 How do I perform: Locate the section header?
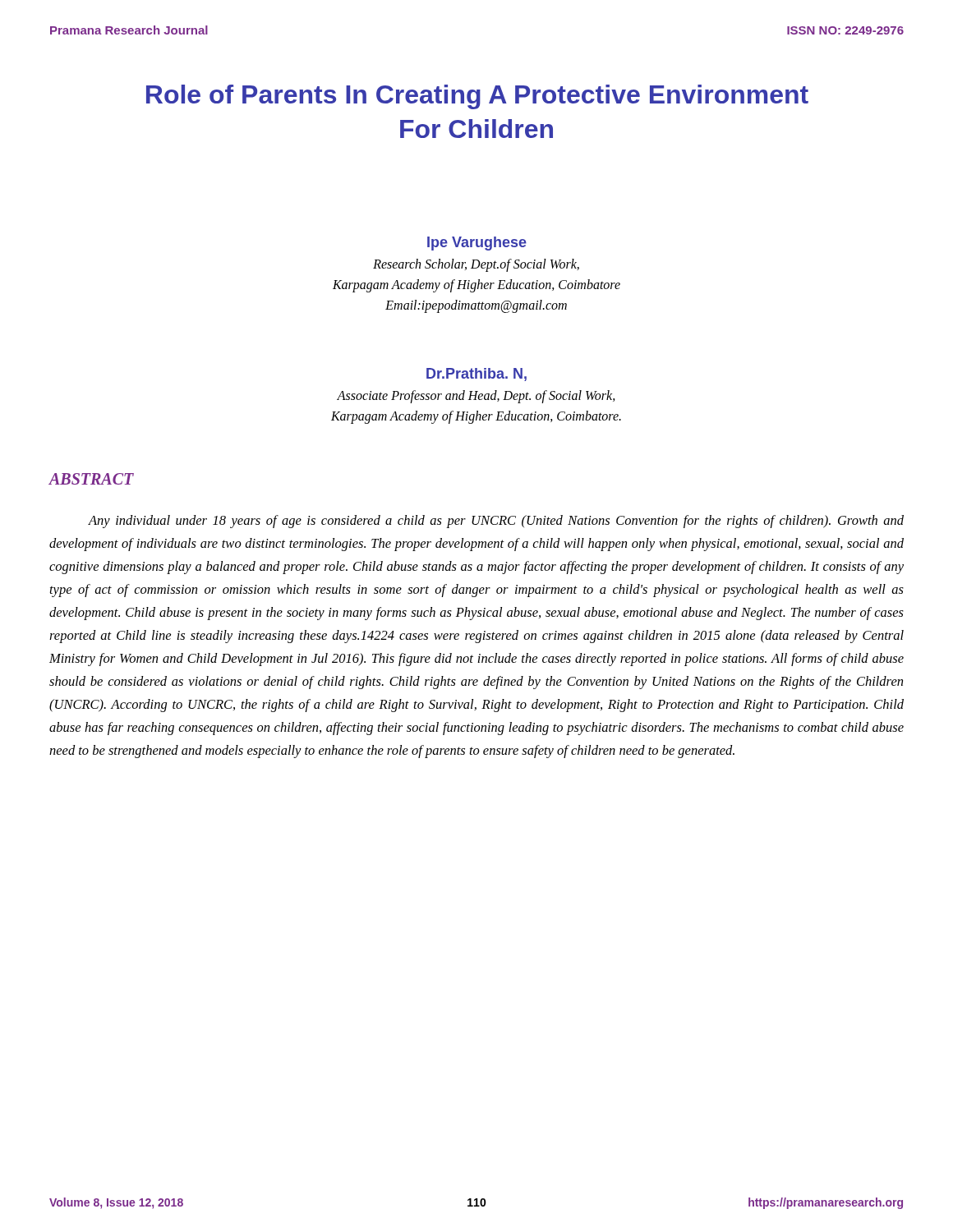(x=91, y=479)
